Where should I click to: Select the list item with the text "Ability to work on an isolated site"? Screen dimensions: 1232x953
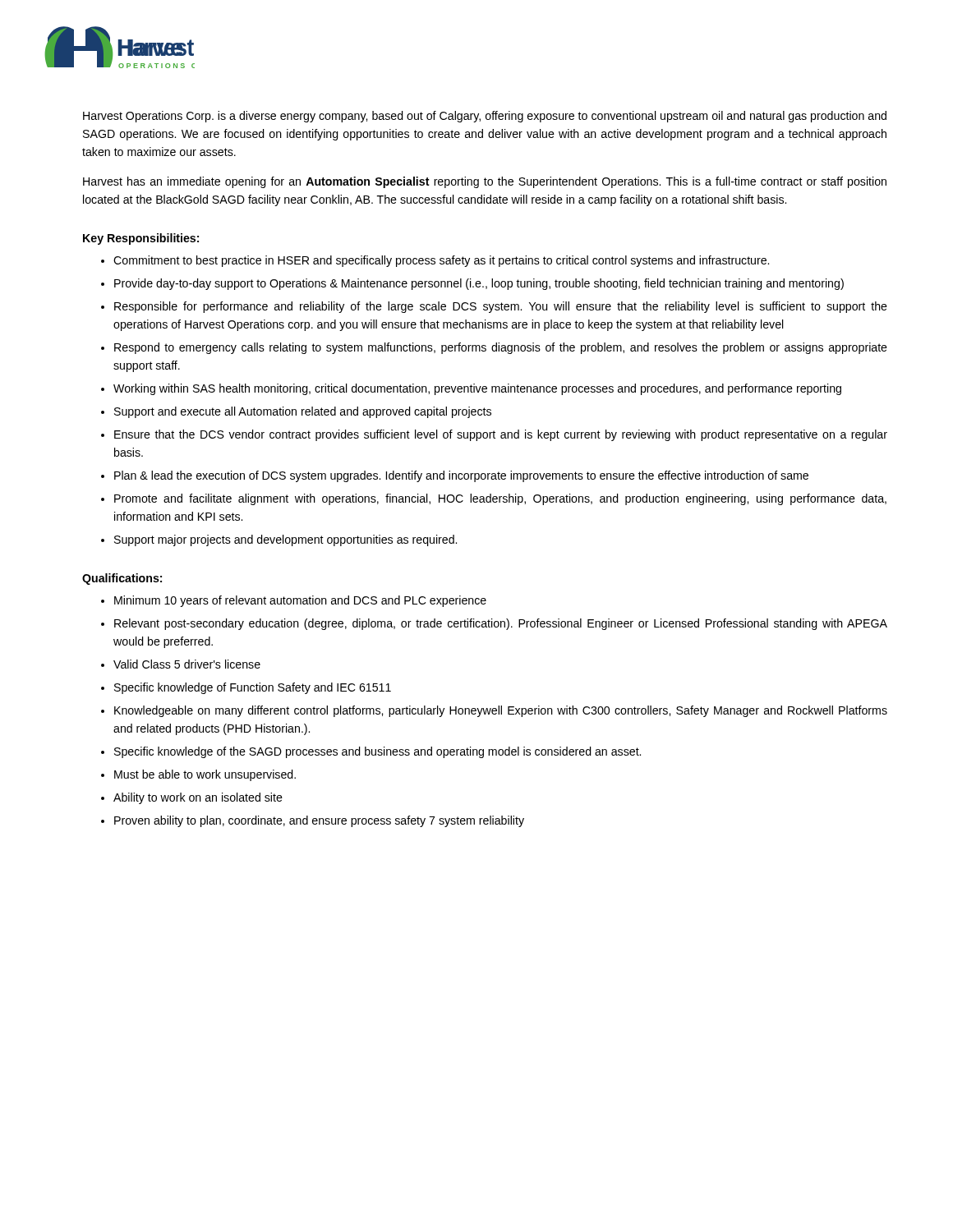point(198,798)
